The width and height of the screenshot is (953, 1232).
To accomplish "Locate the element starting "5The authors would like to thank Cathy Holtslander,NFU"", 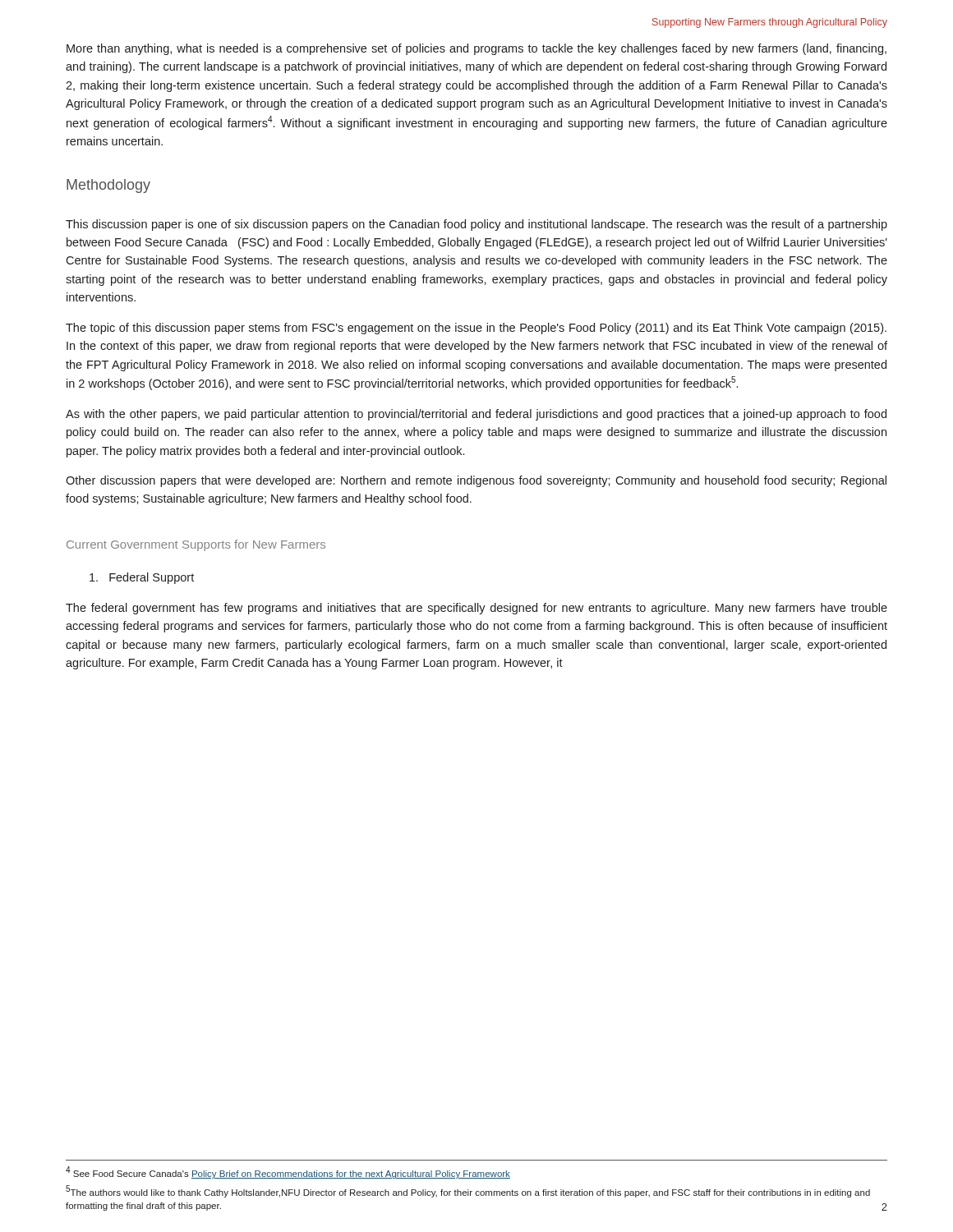I will pyautogui.click(x=468, y=1198).
